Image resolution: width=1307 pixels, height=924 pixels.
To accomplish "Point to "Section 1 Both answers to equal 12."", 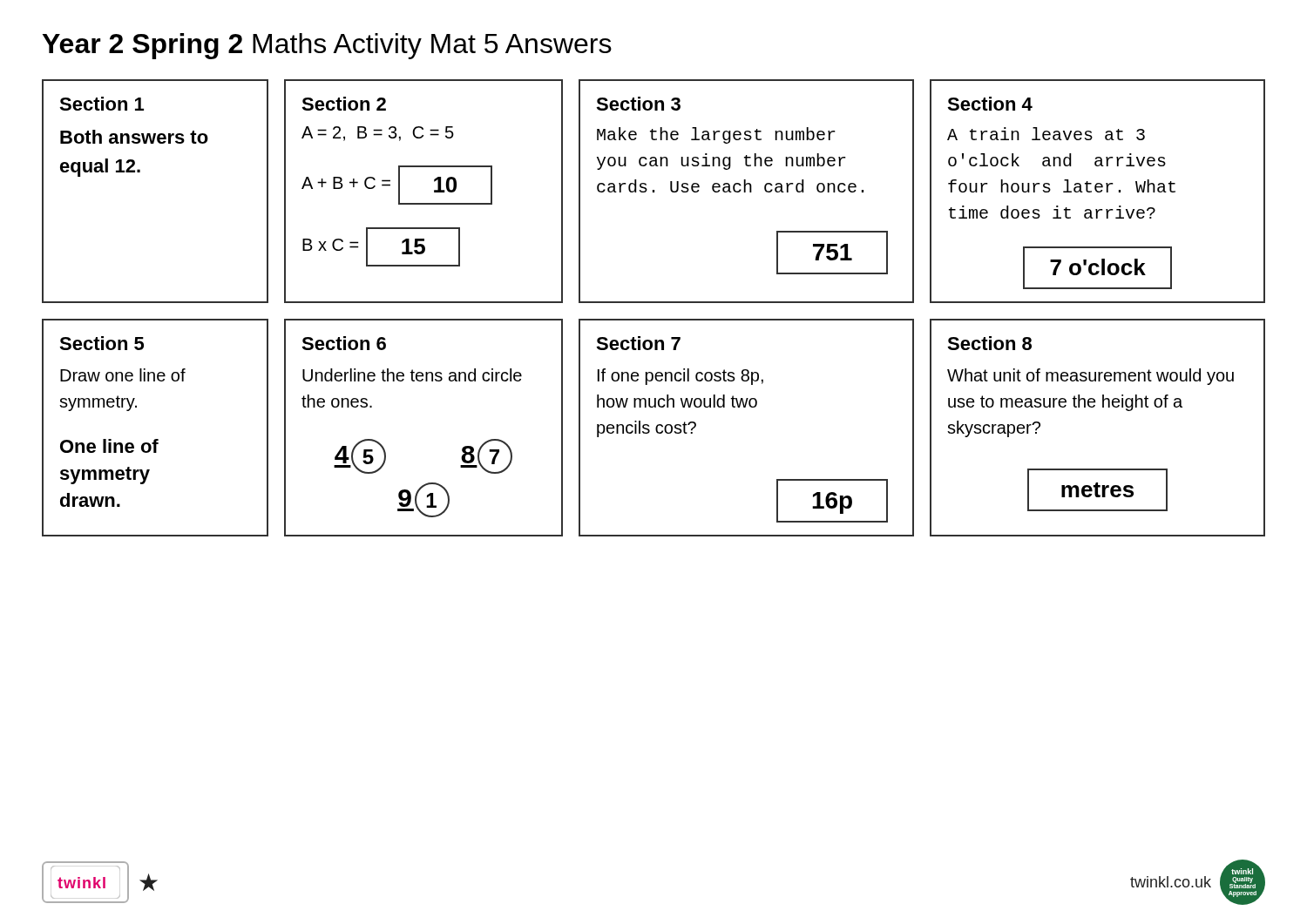I will (155, 137).
